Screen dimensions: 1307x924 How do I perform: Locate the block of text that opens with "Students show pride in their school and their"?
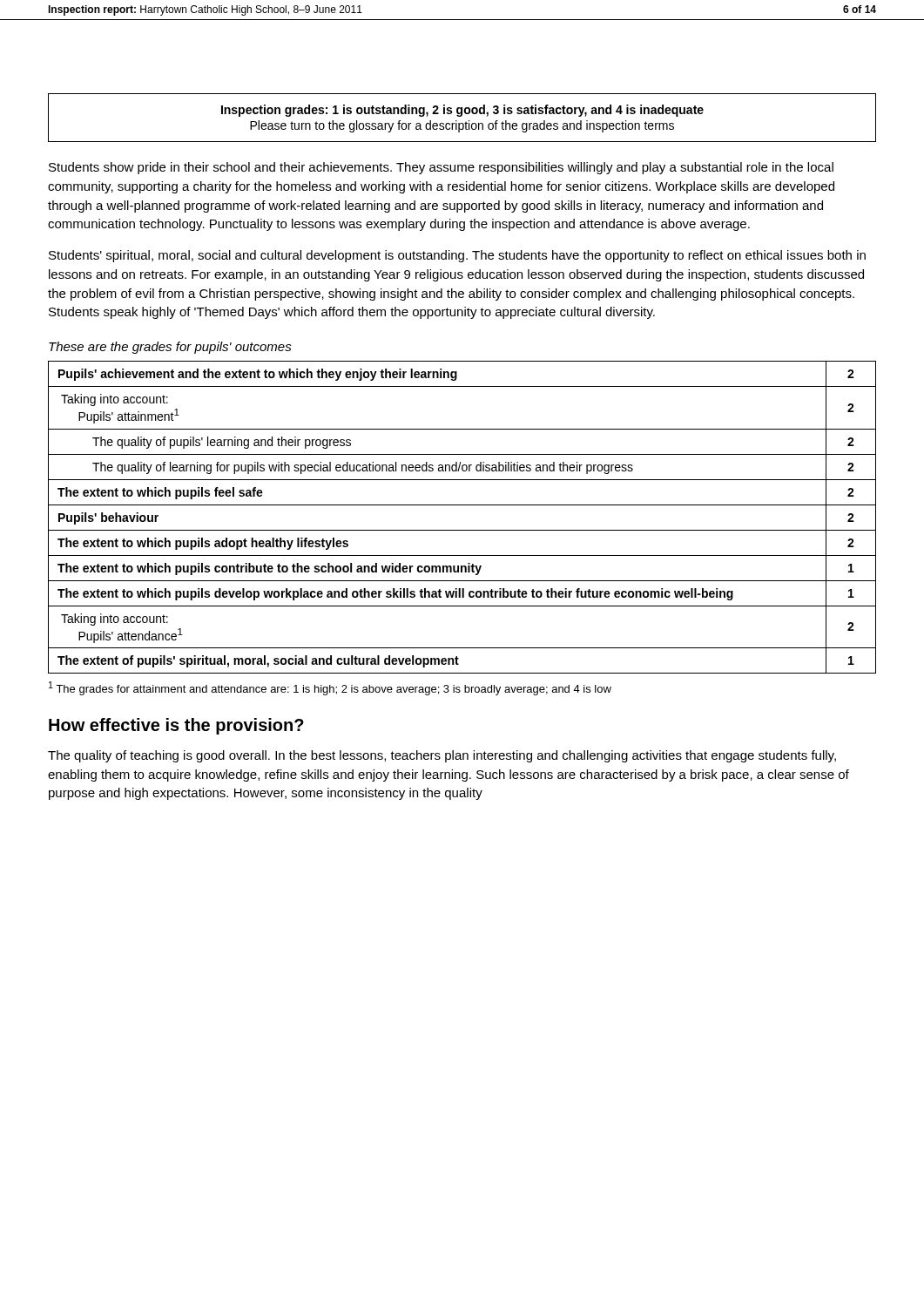coord(442,195)
